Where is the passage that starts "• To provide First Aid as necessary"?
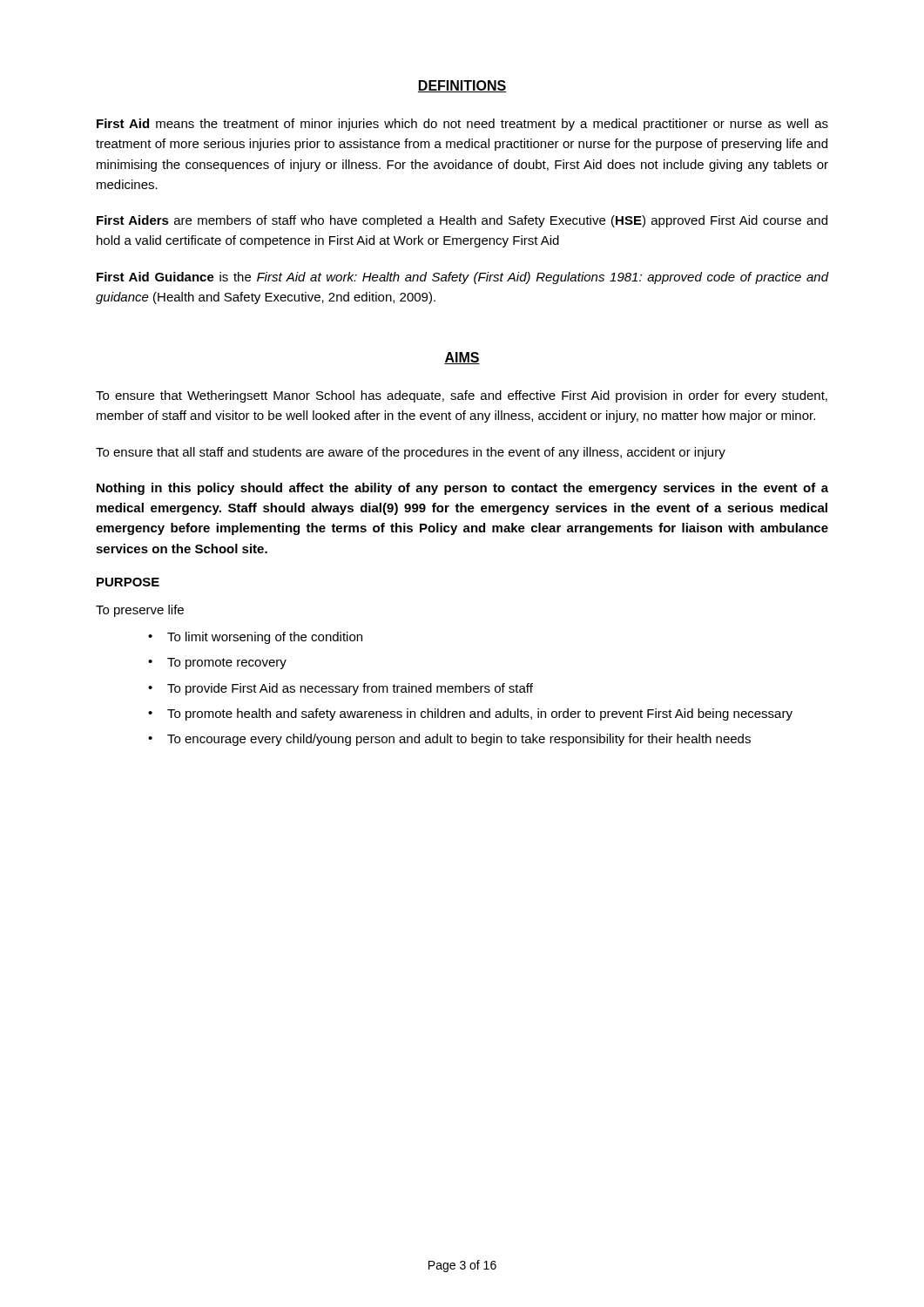 (x=340, y=688)
